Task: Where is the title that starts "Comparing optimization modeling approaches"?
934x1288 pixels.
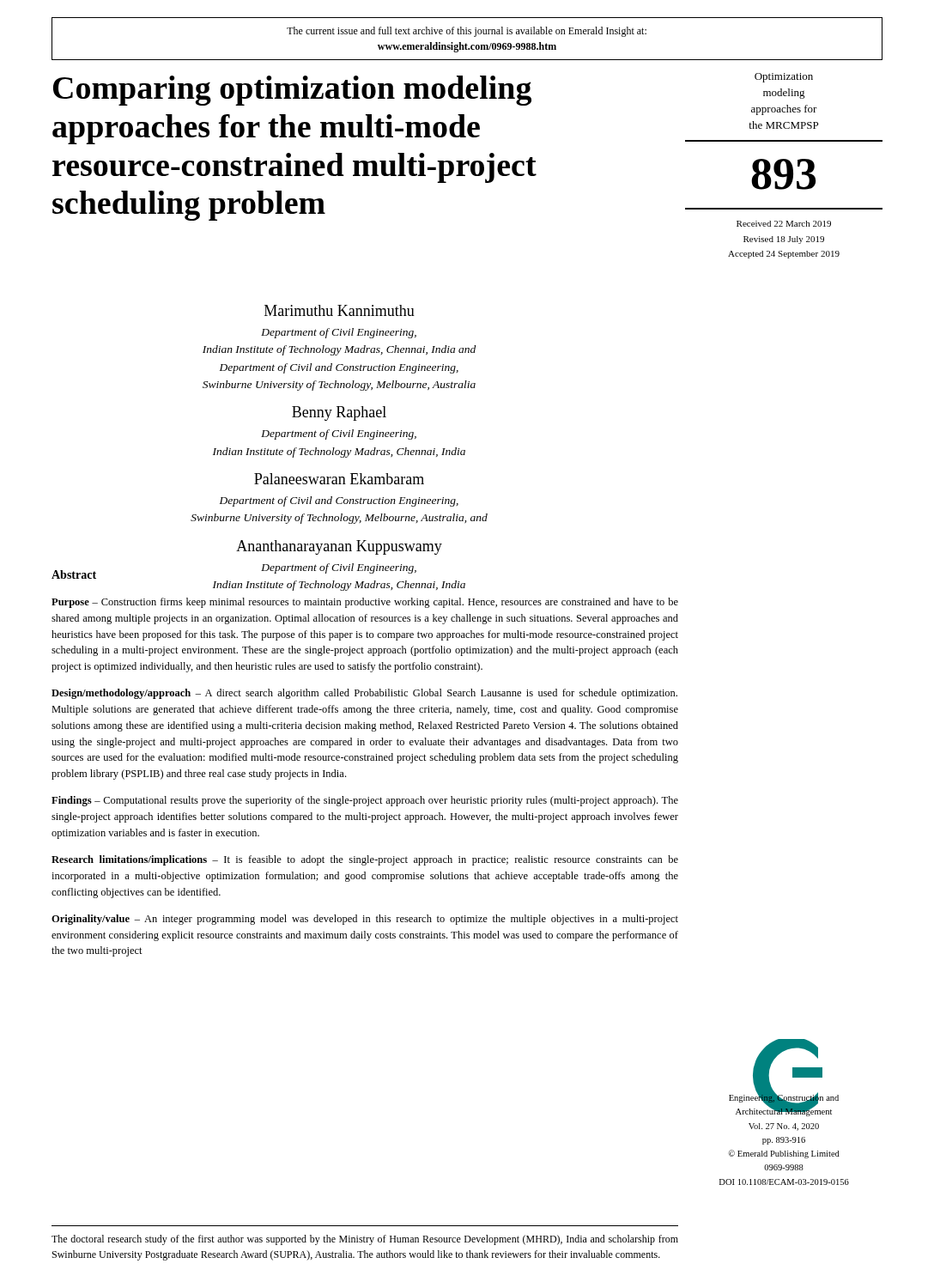Action: point(294,145)
